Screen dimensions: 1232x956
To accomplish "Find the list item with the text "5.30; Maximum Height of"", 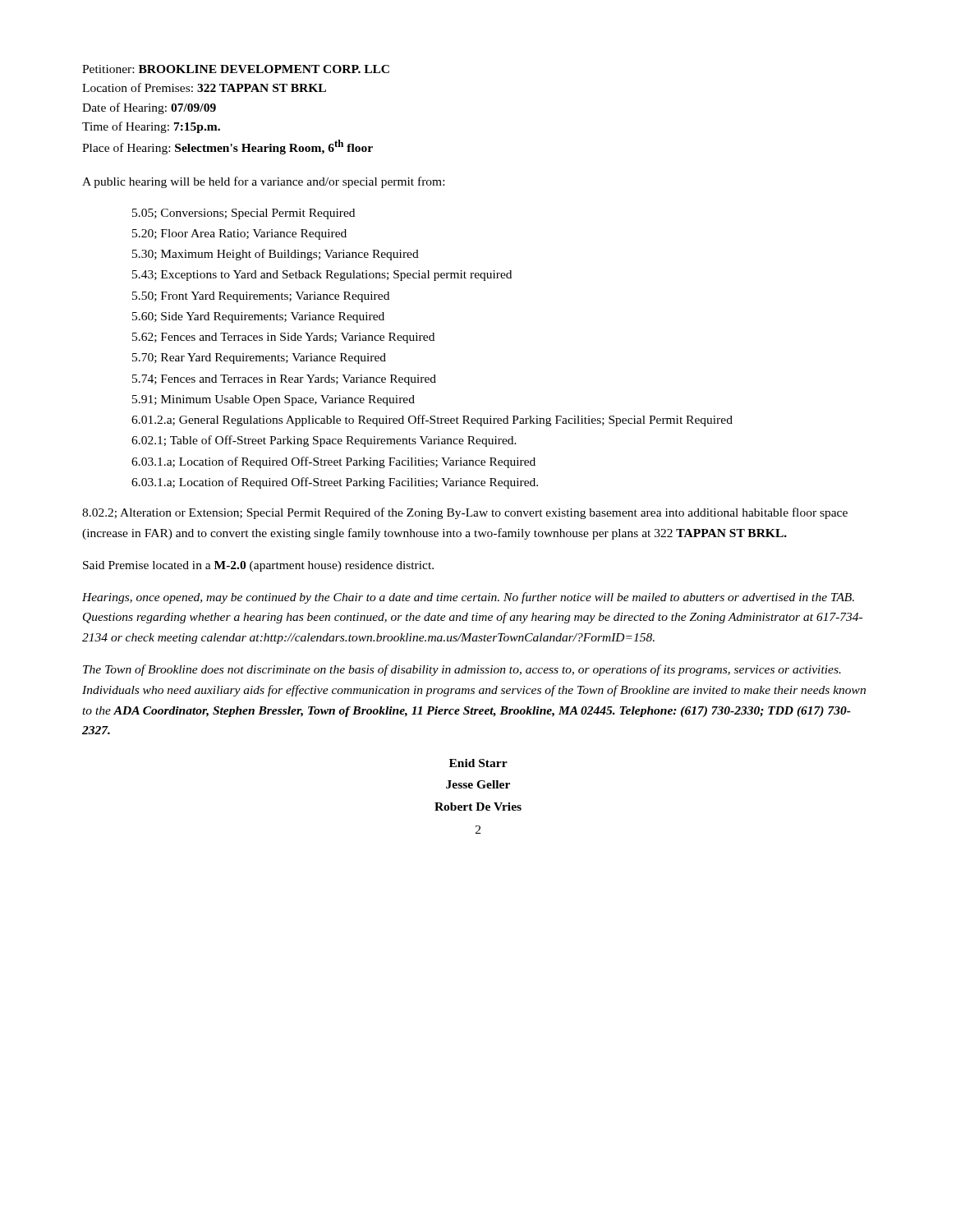I will click(275, 253).
